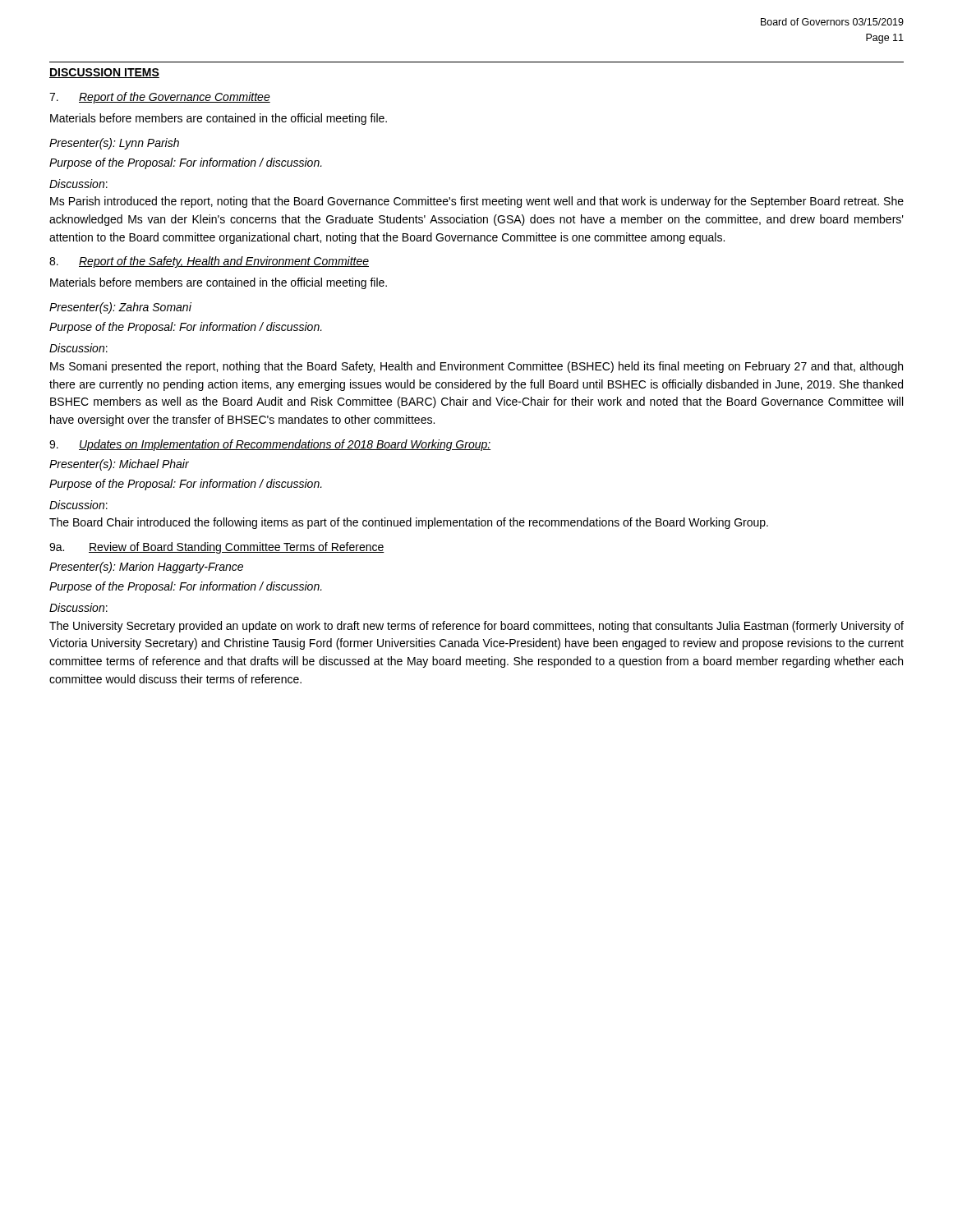Screen dimensions: 1232x953
Task: Click the passage that begins "Discussion: The University Secretary"
Action: pos(476,643)
